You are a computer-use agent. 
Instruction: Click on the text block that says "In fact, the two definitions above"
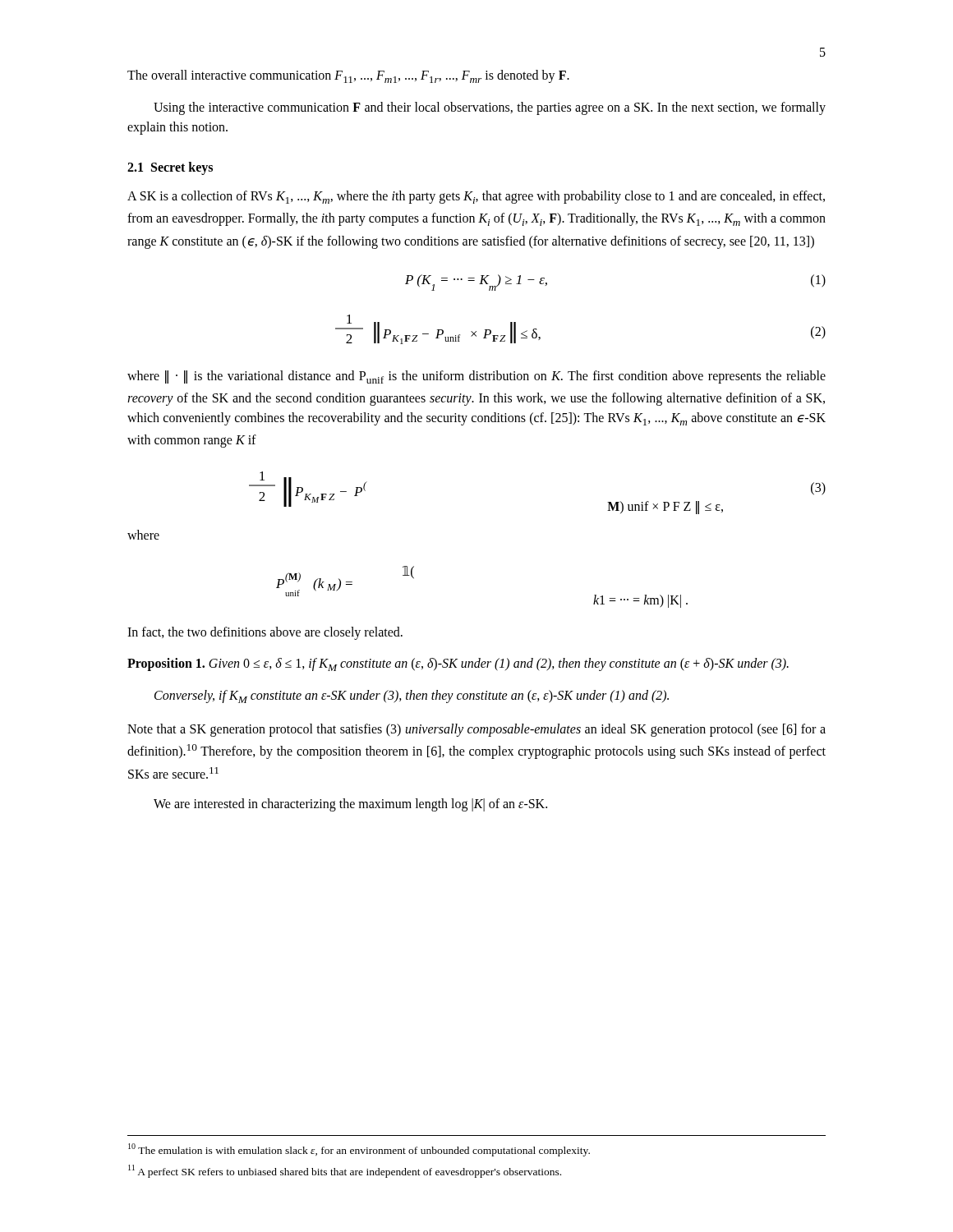click(265, 633)
